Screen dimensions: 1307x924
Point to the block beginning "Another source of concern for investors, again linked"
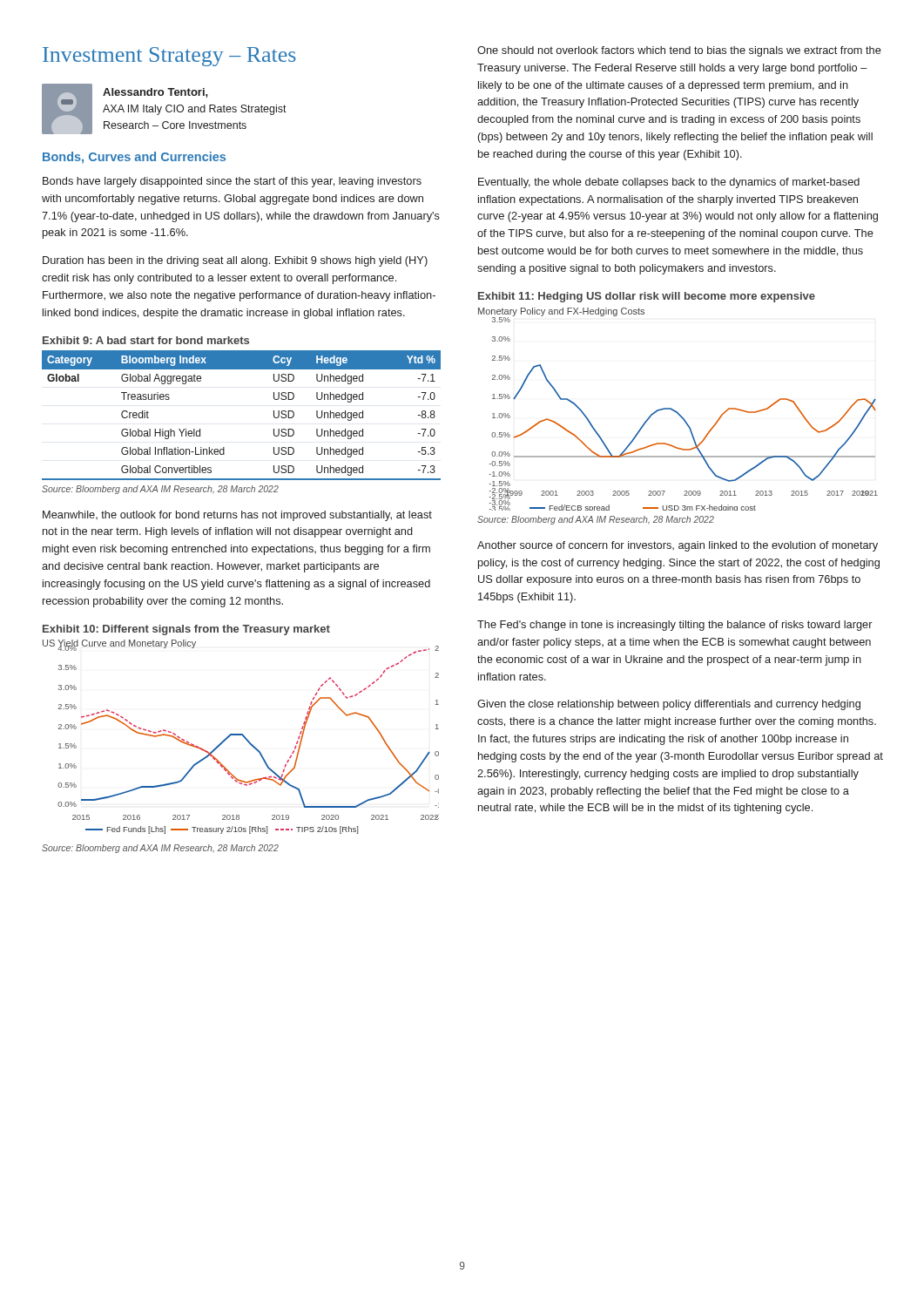[681, 571]
